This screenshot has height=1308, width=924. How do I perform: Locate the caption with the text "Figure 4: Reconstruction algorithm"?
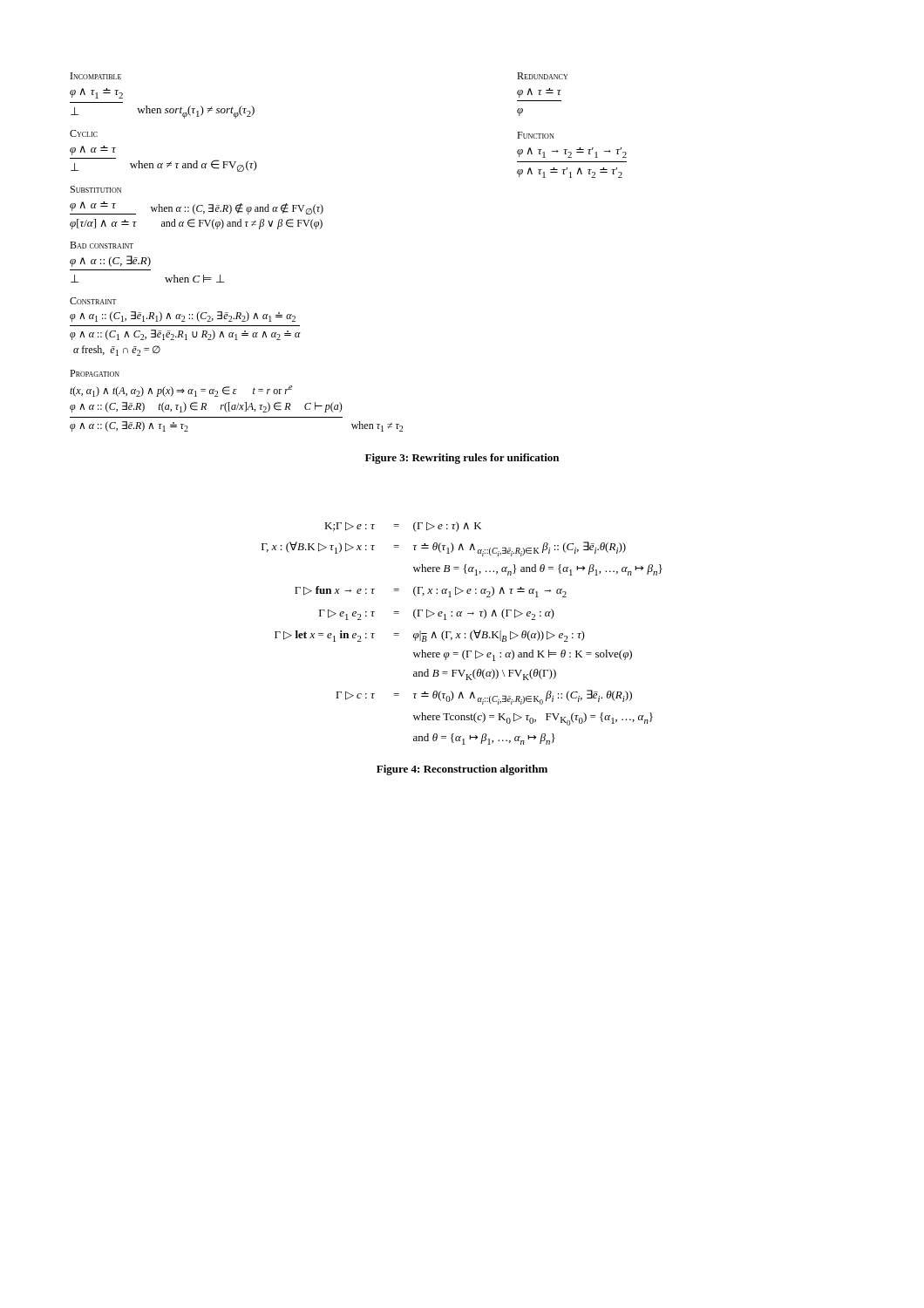tap(462, 769)
